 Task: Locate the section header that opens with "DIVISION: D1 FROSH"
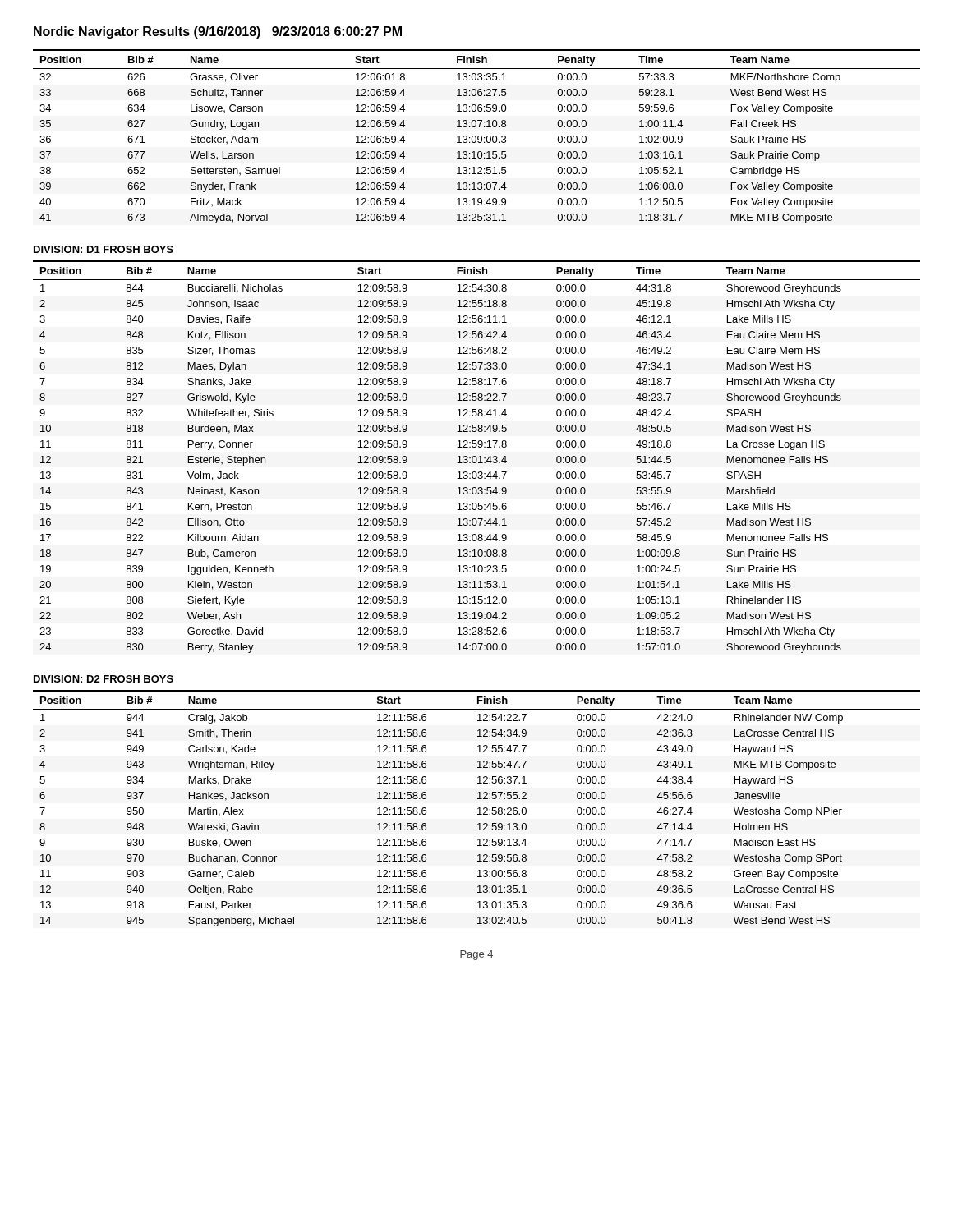point(103,249)
